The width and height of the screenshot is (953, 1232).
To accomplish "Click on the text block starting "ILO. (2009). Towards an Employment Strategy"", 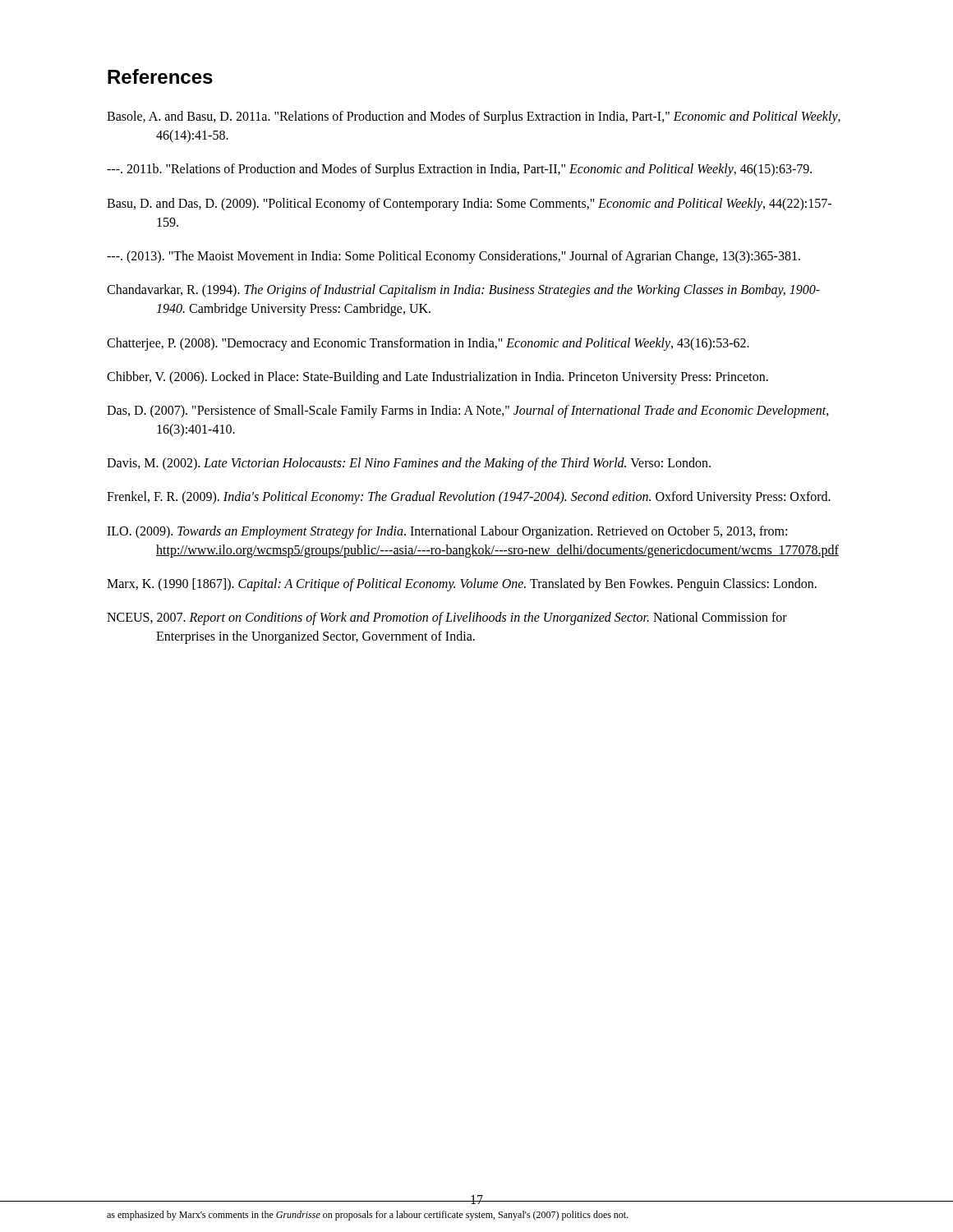I will click(473, 540).
